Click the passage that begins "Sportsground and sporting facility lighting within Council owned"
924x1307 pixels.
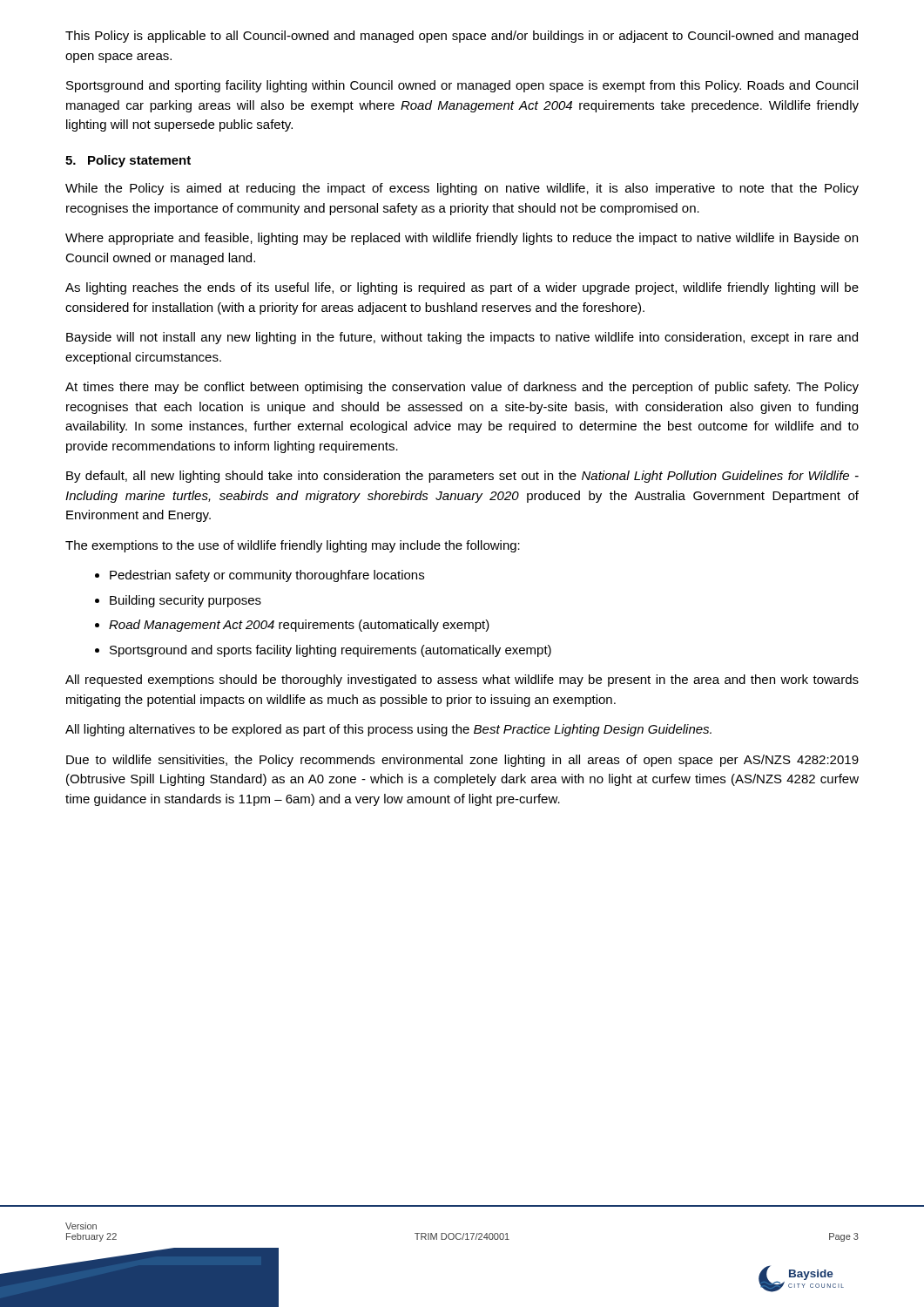(462, 105)
